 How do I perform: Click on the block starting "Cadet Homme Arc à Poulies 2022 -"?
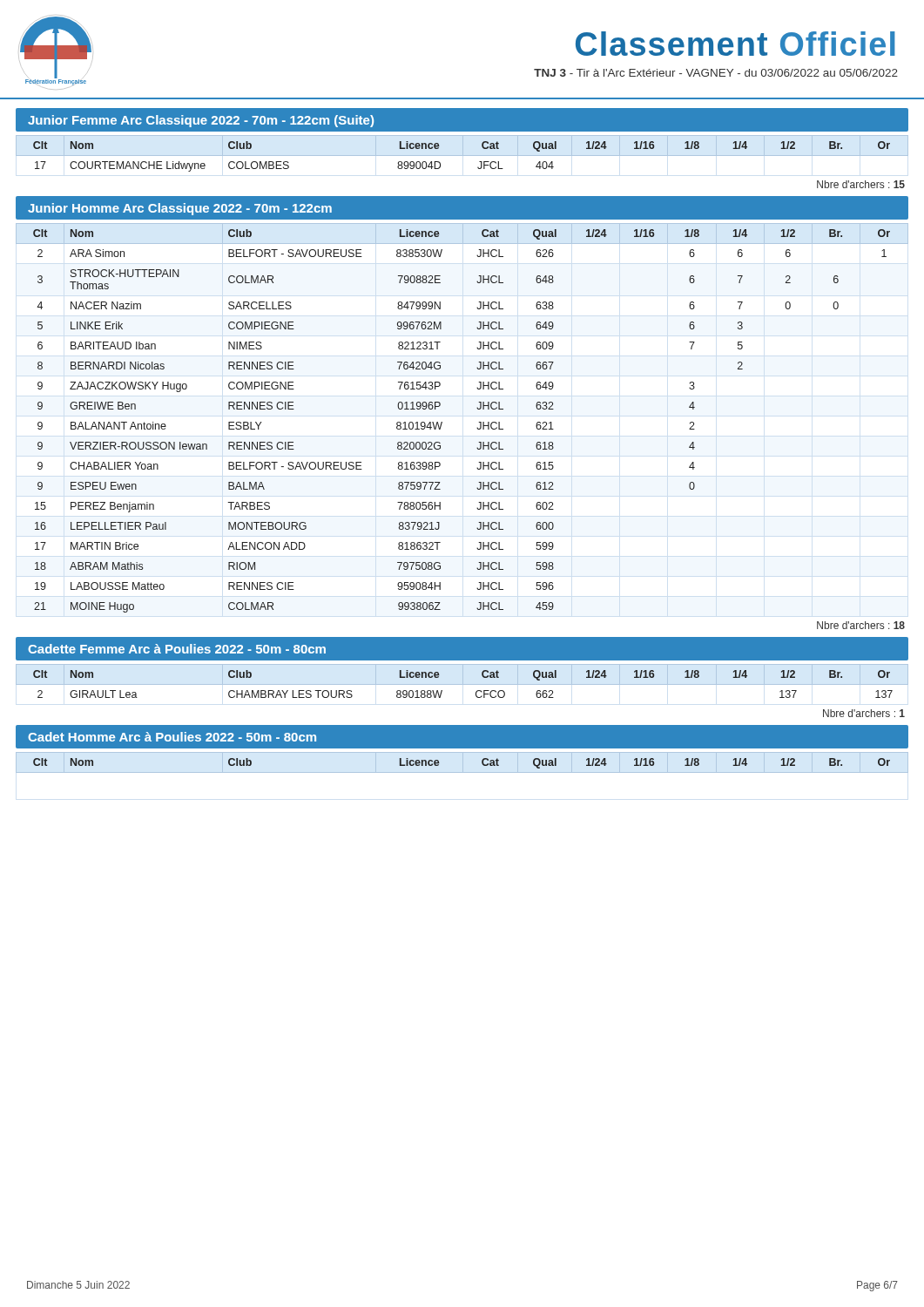[x=173, y=737]
